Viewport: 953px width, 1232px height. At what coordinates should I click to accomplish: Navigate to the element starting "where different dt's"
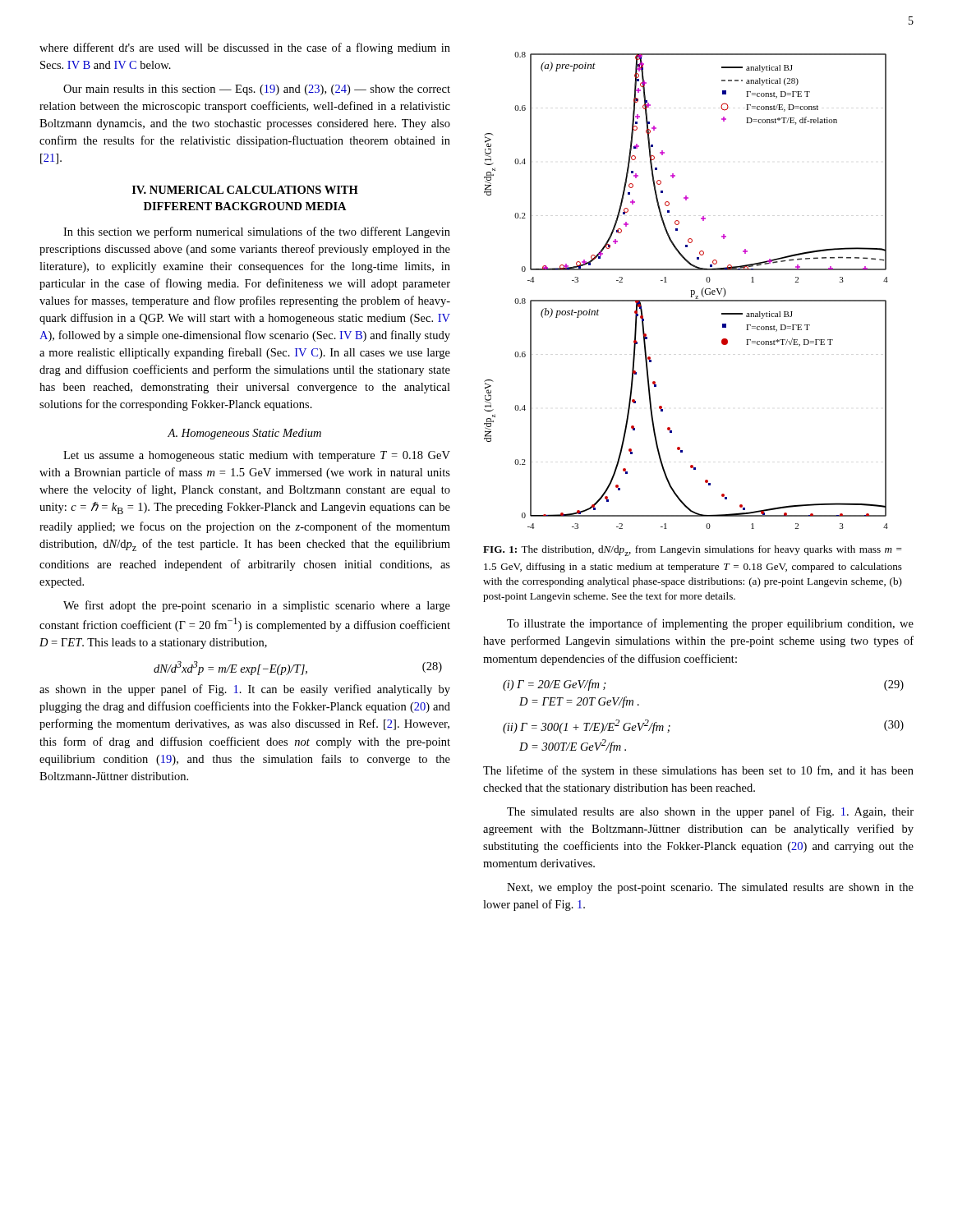tap(245, 103)
